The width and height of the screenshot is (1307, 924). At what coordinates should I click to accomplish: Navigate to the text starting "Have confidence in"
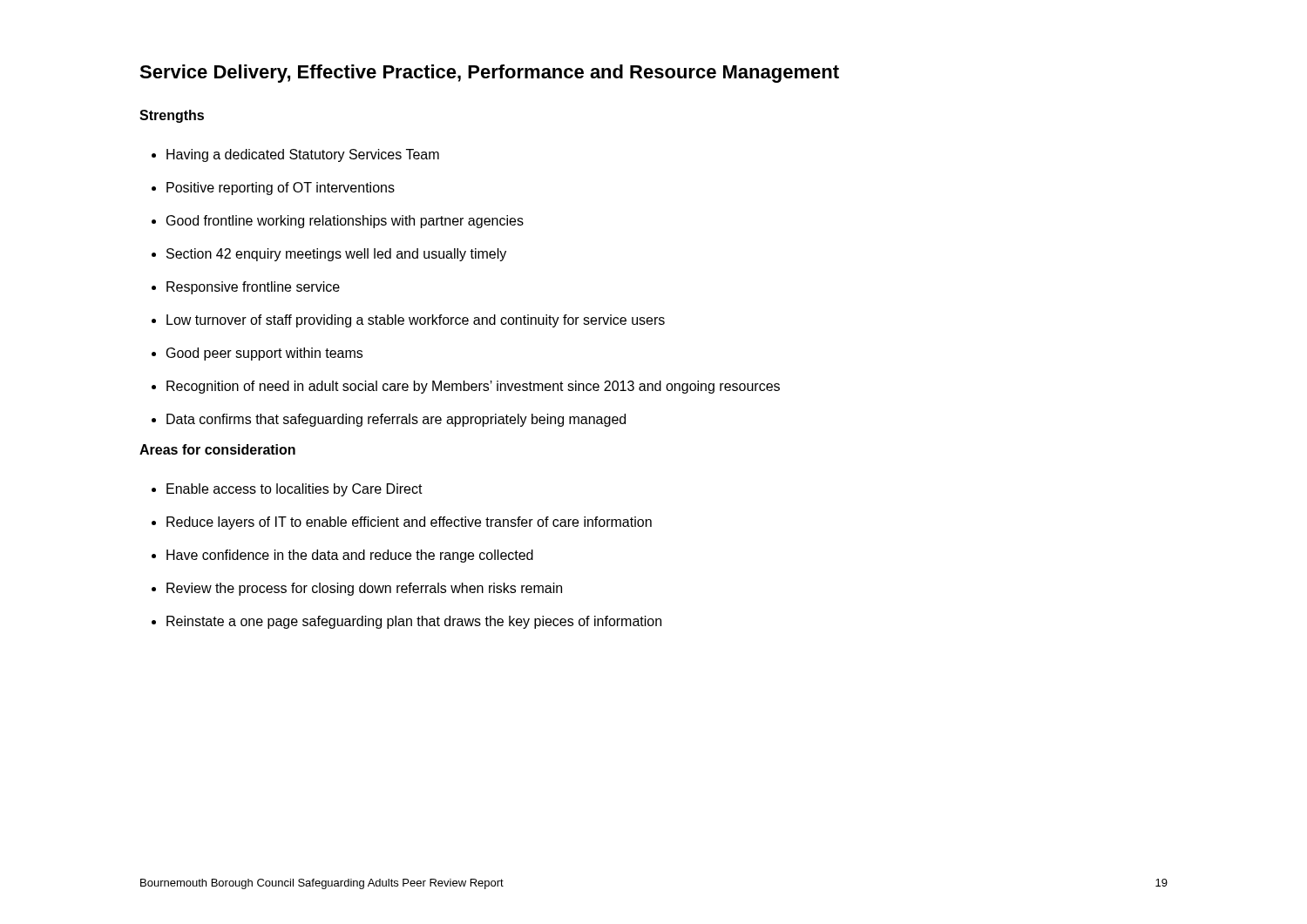[350, 555]
